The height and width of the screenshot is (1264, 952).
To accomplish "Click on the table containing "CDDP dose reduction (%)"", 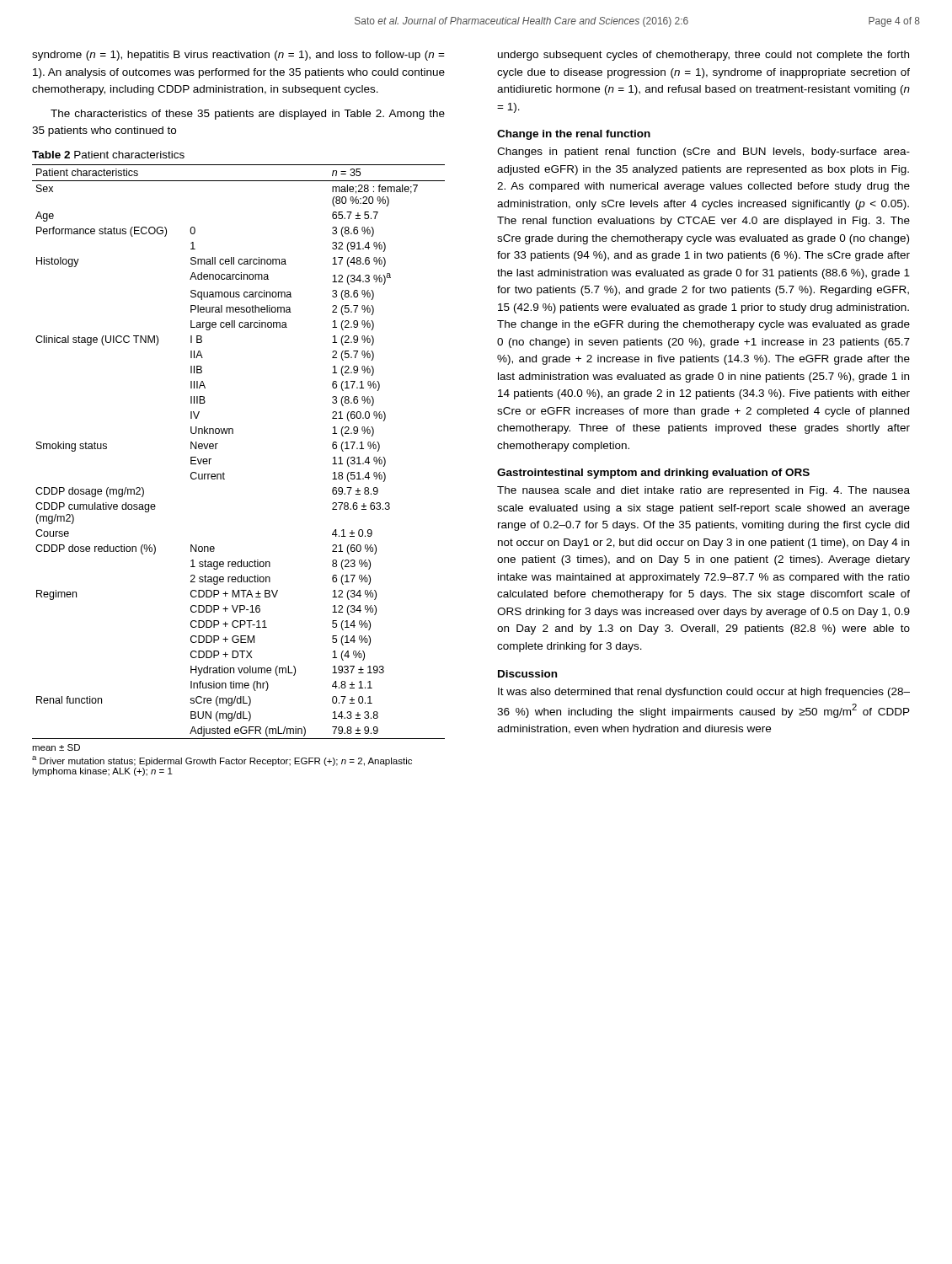I will tap(238, 451).
